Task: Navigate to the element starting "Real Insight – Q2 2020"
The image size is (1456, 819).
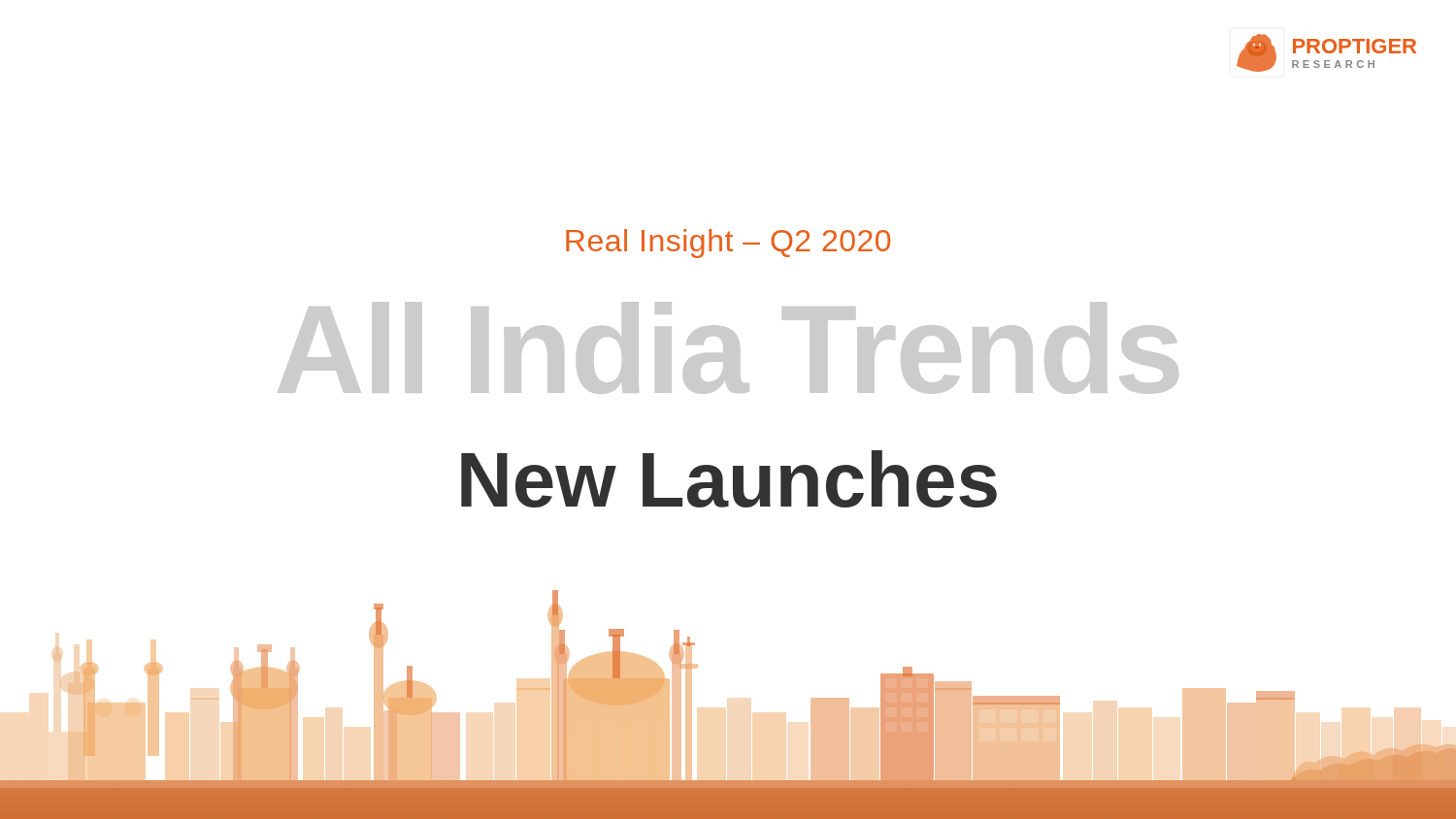Action: tap(728, 241)
